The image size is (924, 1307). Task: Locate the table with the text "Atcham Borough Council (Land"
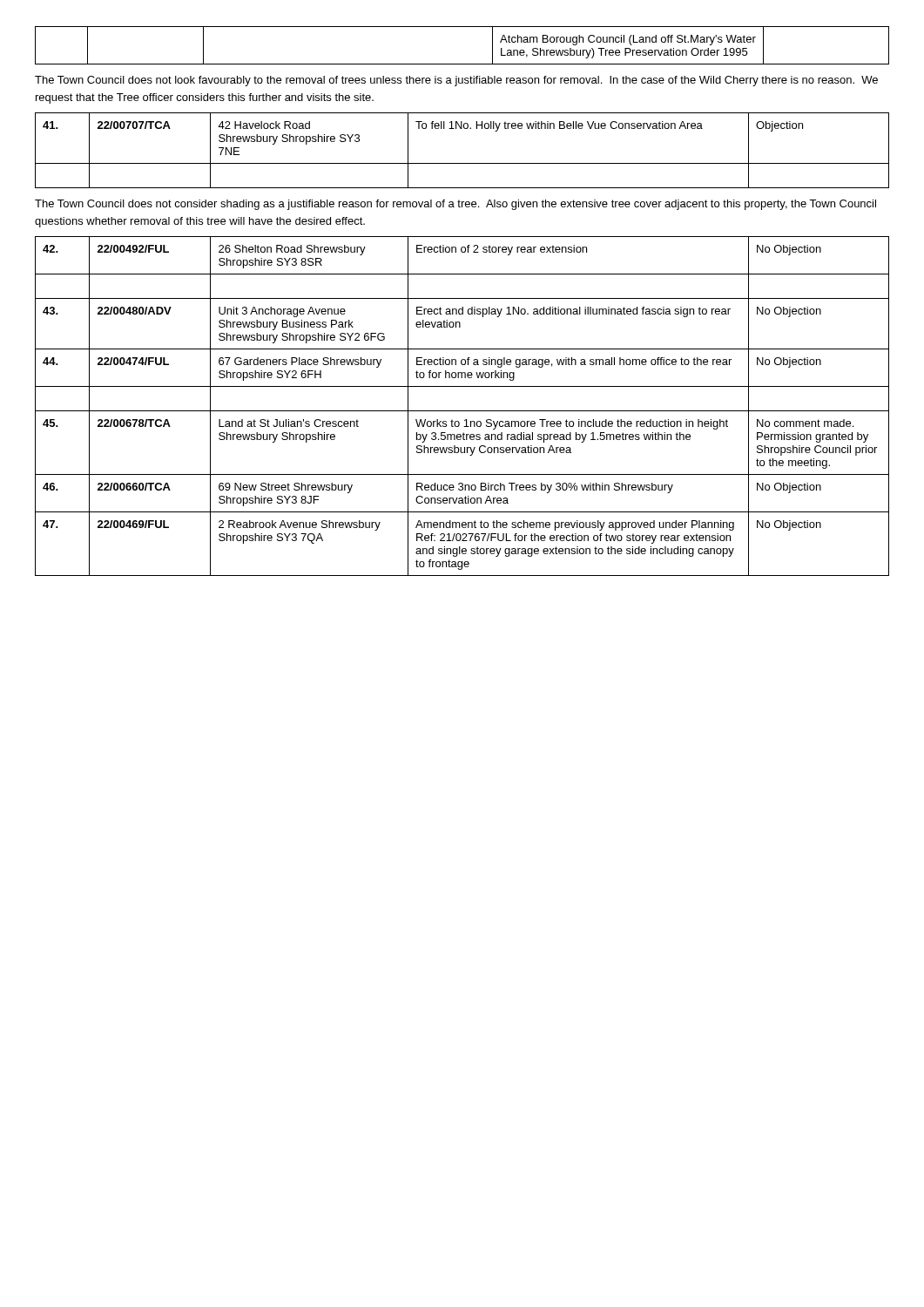click(462, 45)
